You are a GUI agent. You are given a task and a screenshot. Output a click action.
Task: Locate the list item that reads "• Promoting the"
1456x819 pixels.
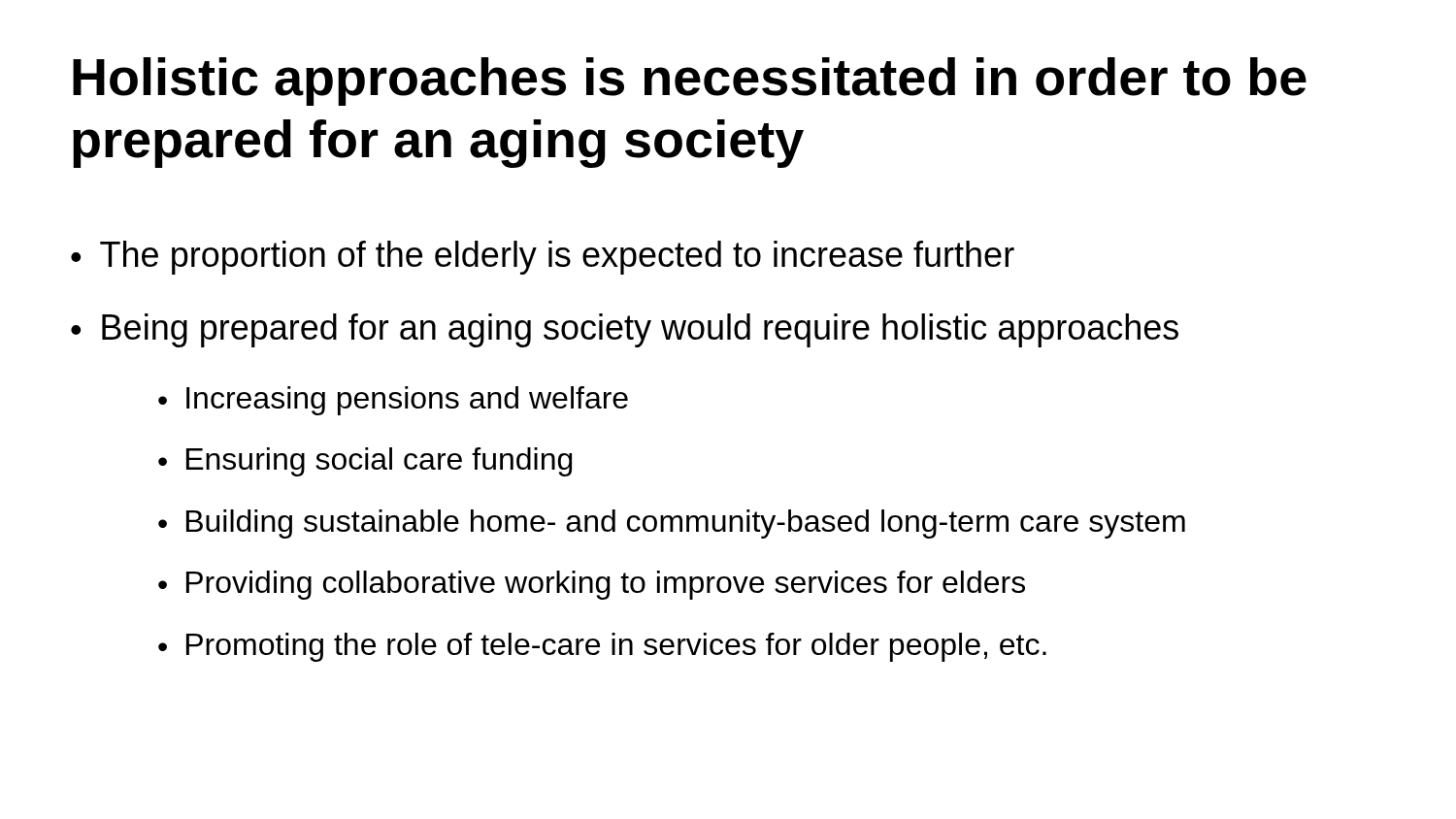coord(603,646)
